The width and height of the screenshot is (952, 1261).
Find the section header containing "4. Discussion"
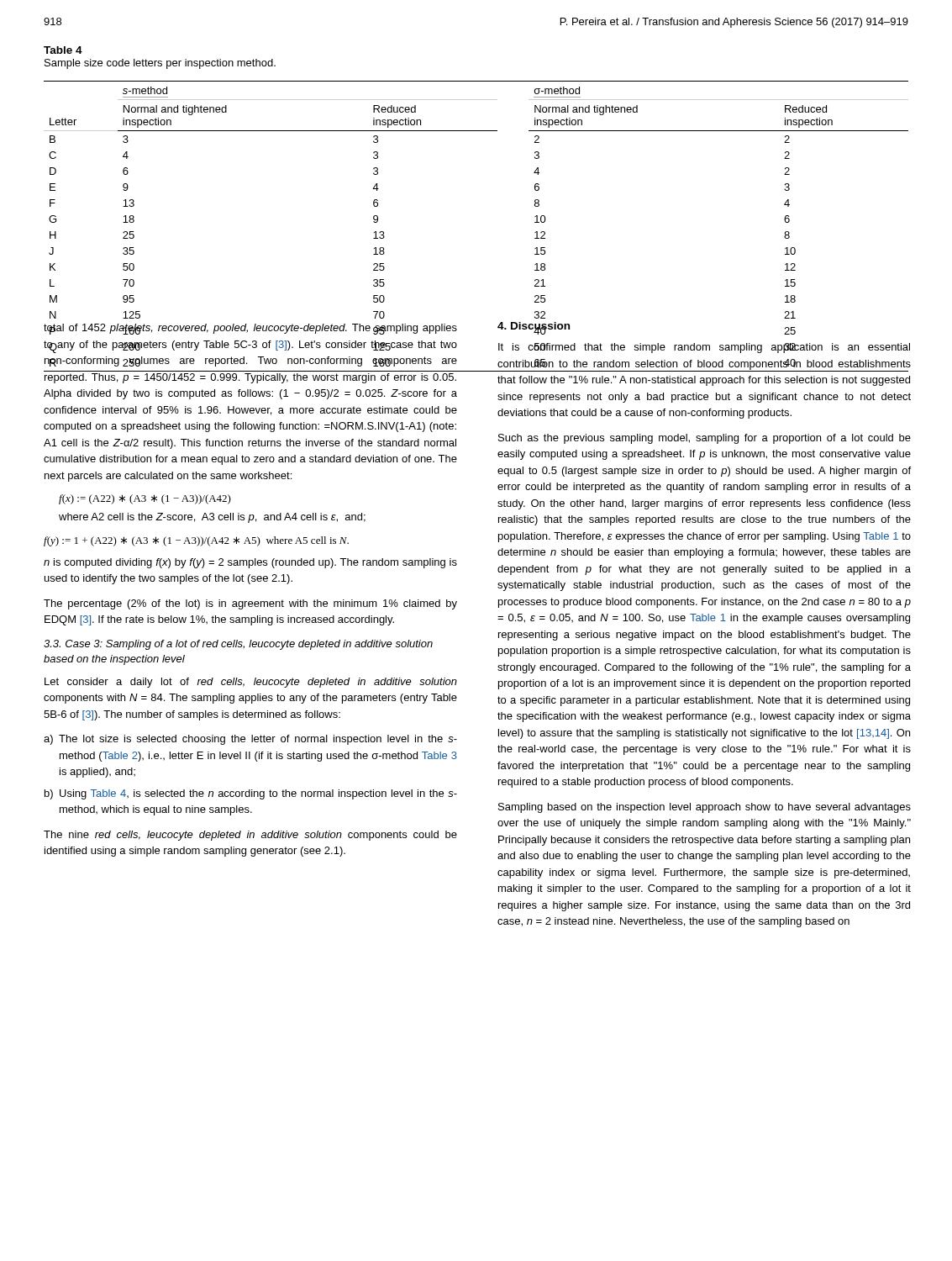[534, 326]
